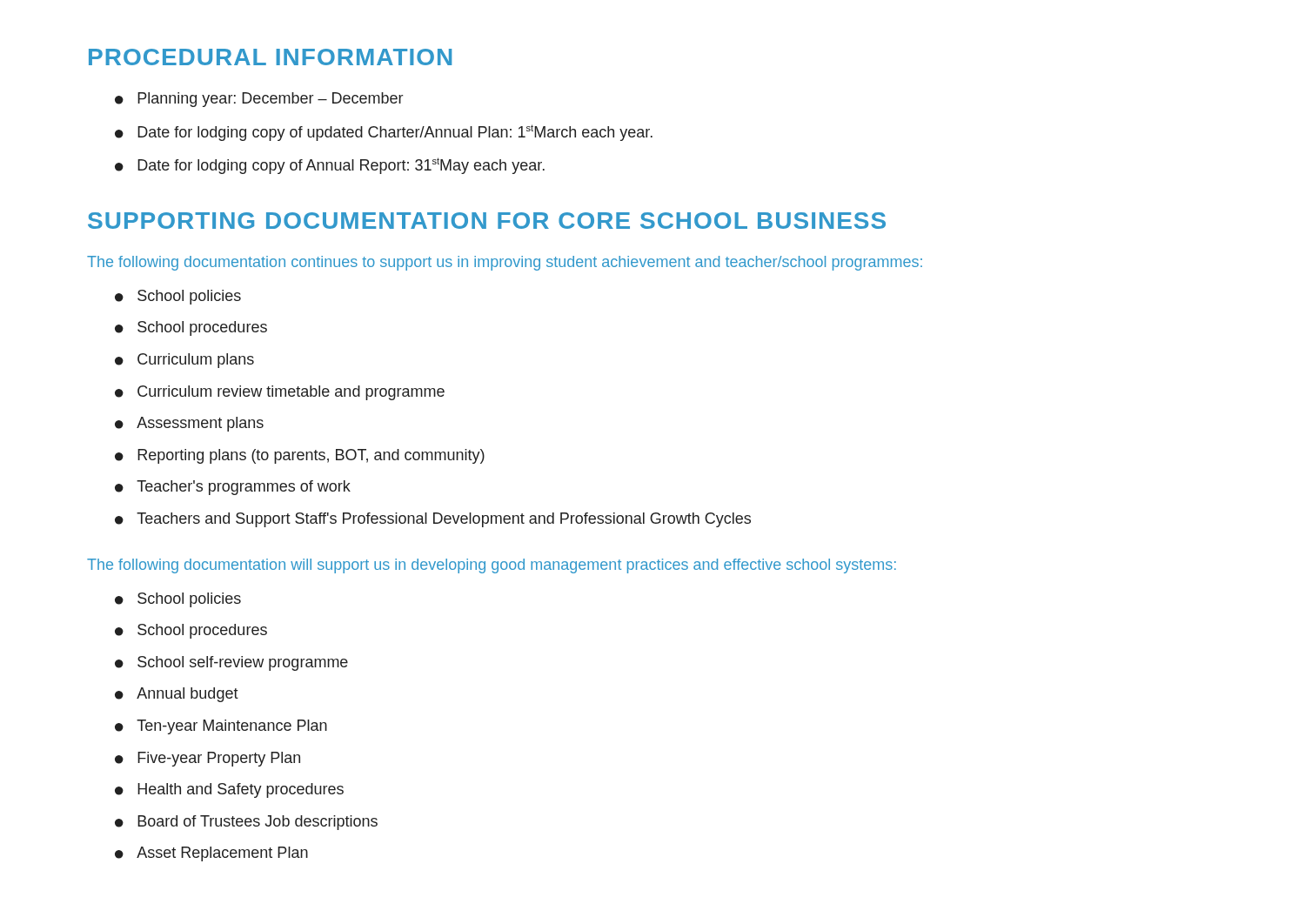
Task: Point to "PROCEDURAL INFORMATION"
Action: [x=271, y=57]
